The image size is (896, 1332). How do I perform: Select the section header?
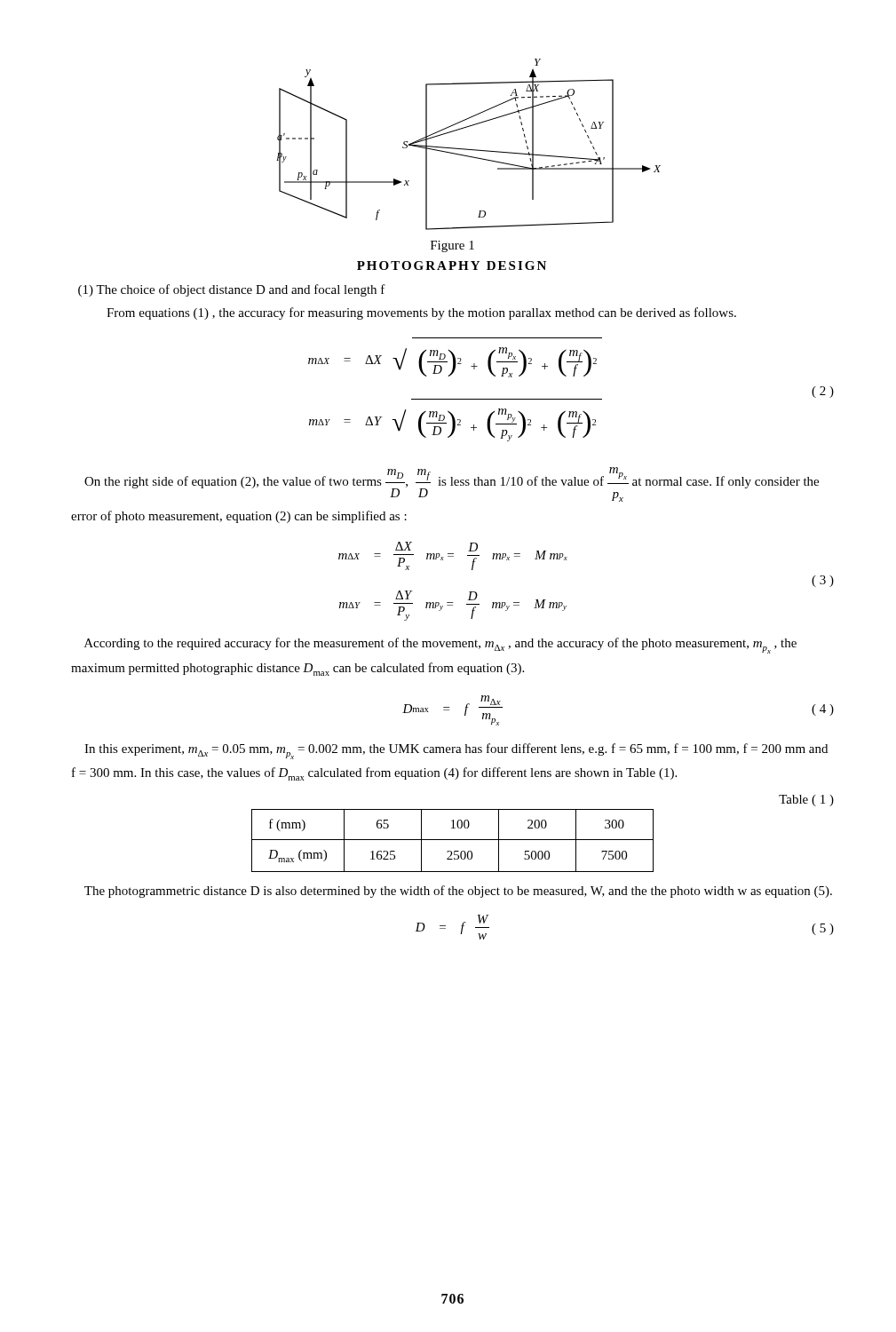tap(452, 266)
